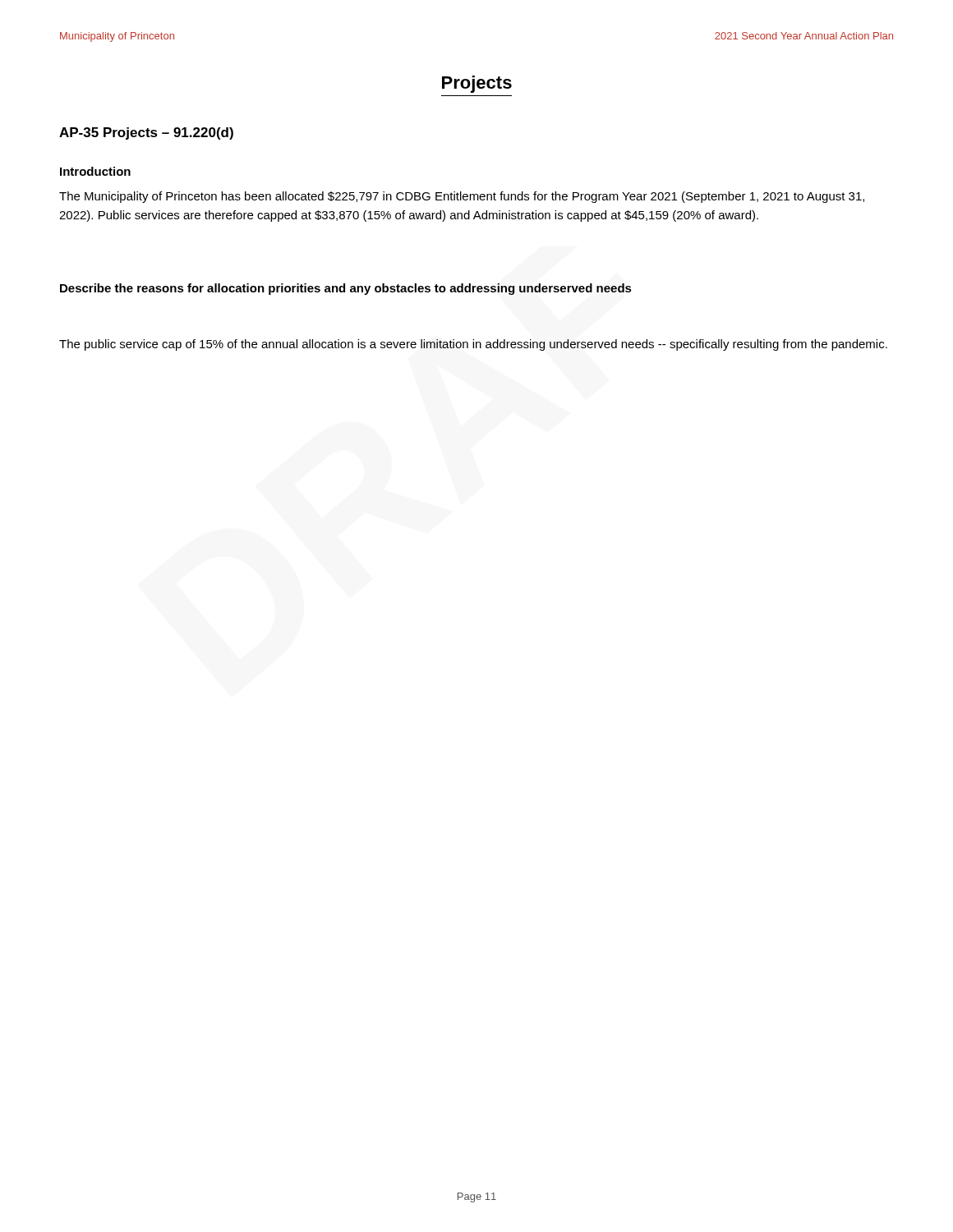Screen dimensions: 1232x953
Task: Locate the text "AP-35 Projects – 91.220(d)"
Action: [x=147, y=133]
